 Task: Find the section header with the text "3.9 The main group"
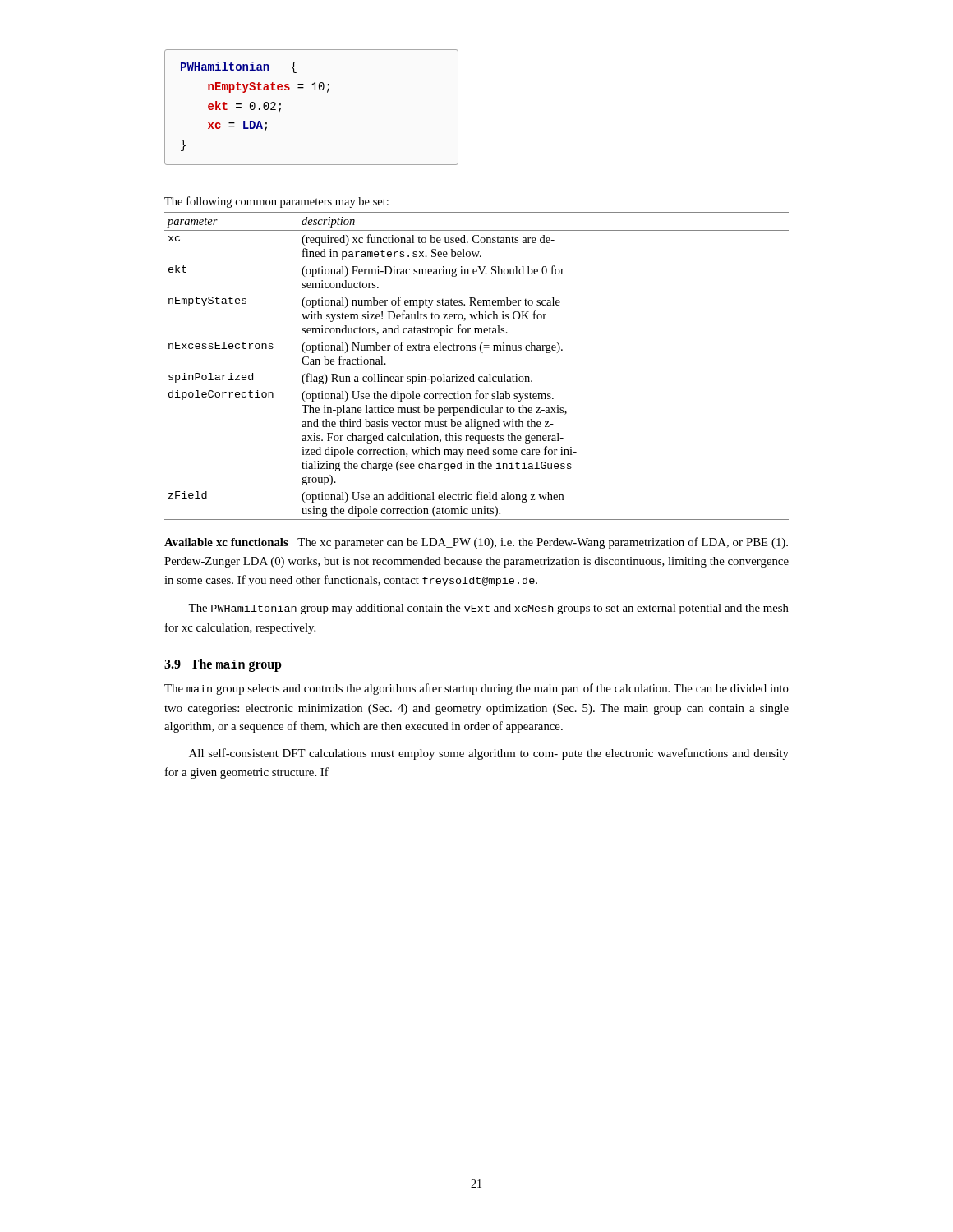point(223,665)
